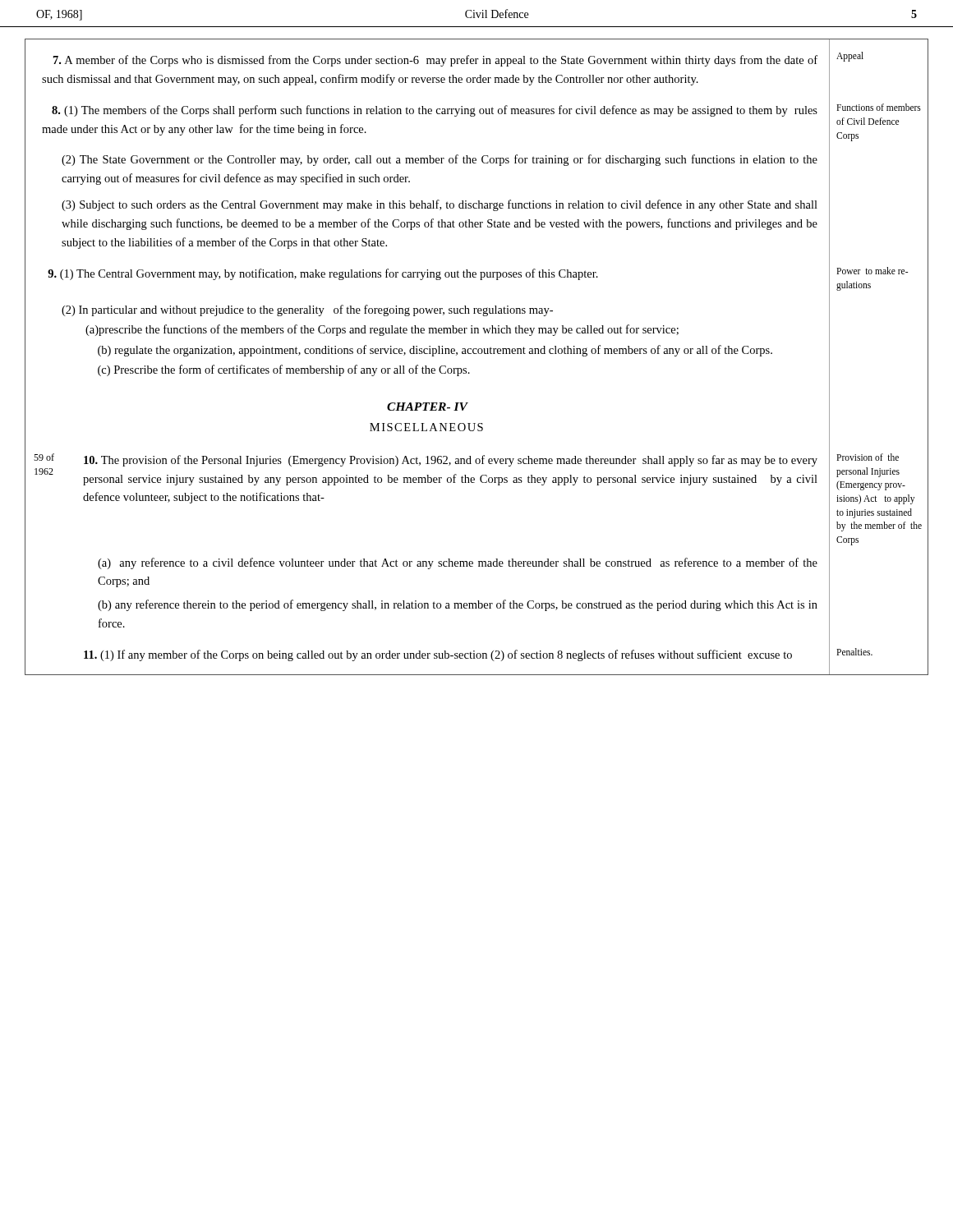
Task: Find the passage starting "Power to make re­gulations"
Action: coord(872,278)
